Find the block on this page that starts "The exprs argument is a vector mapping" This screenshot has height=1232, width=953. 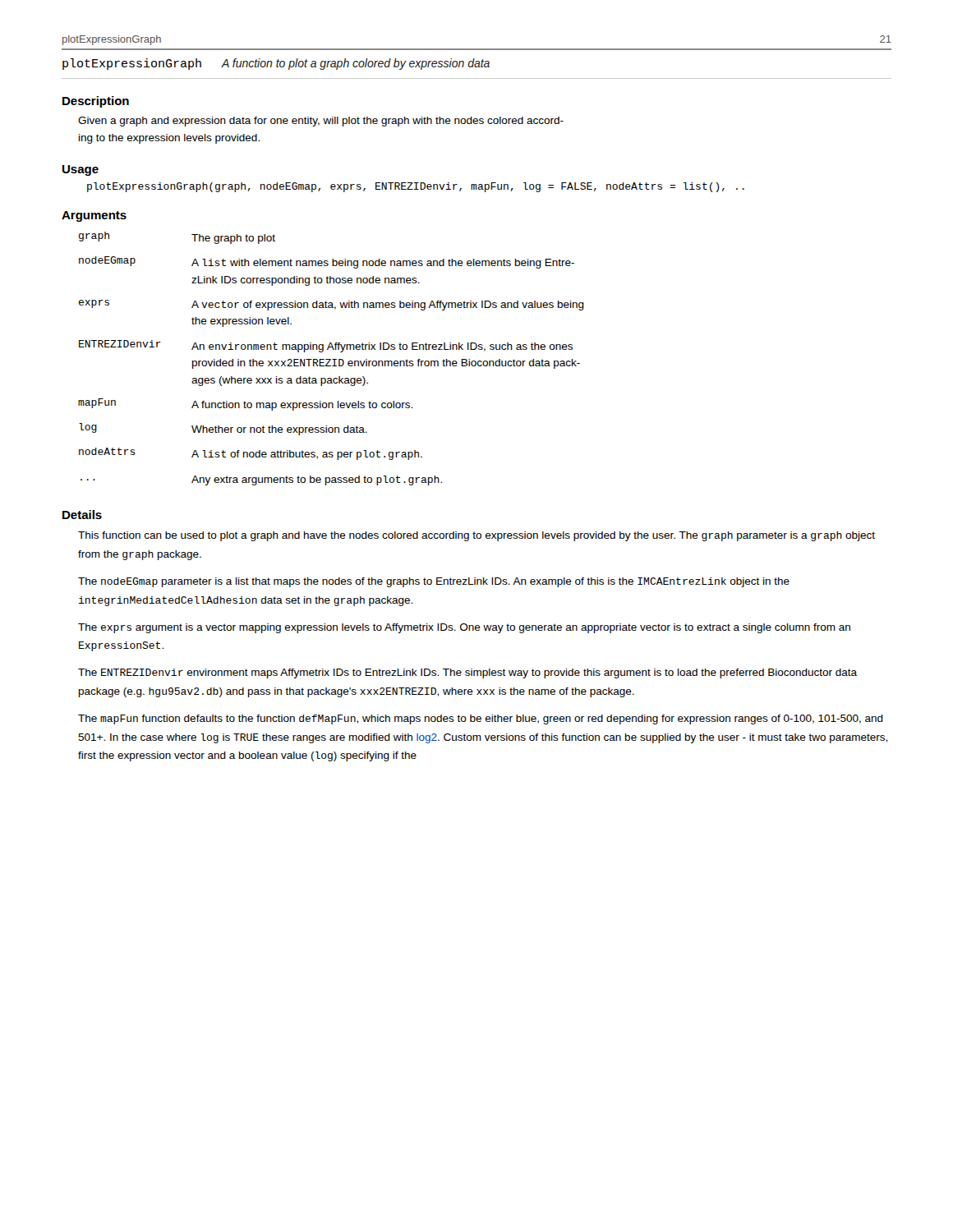click(x=464, y=637)
